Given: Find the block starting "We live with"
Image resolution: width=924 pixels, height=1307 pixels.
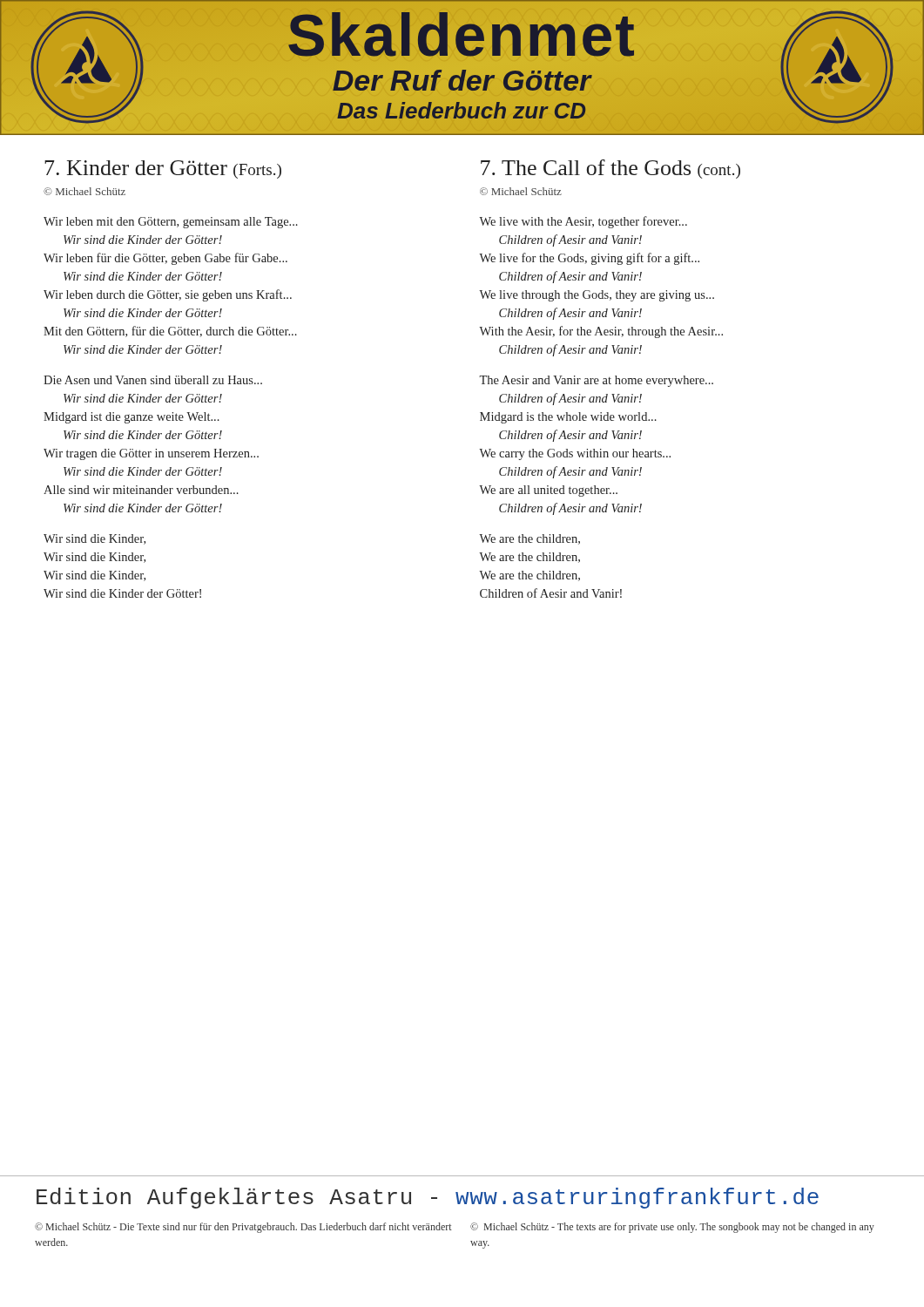Looking at the screenshot, I should pos(680,286).
